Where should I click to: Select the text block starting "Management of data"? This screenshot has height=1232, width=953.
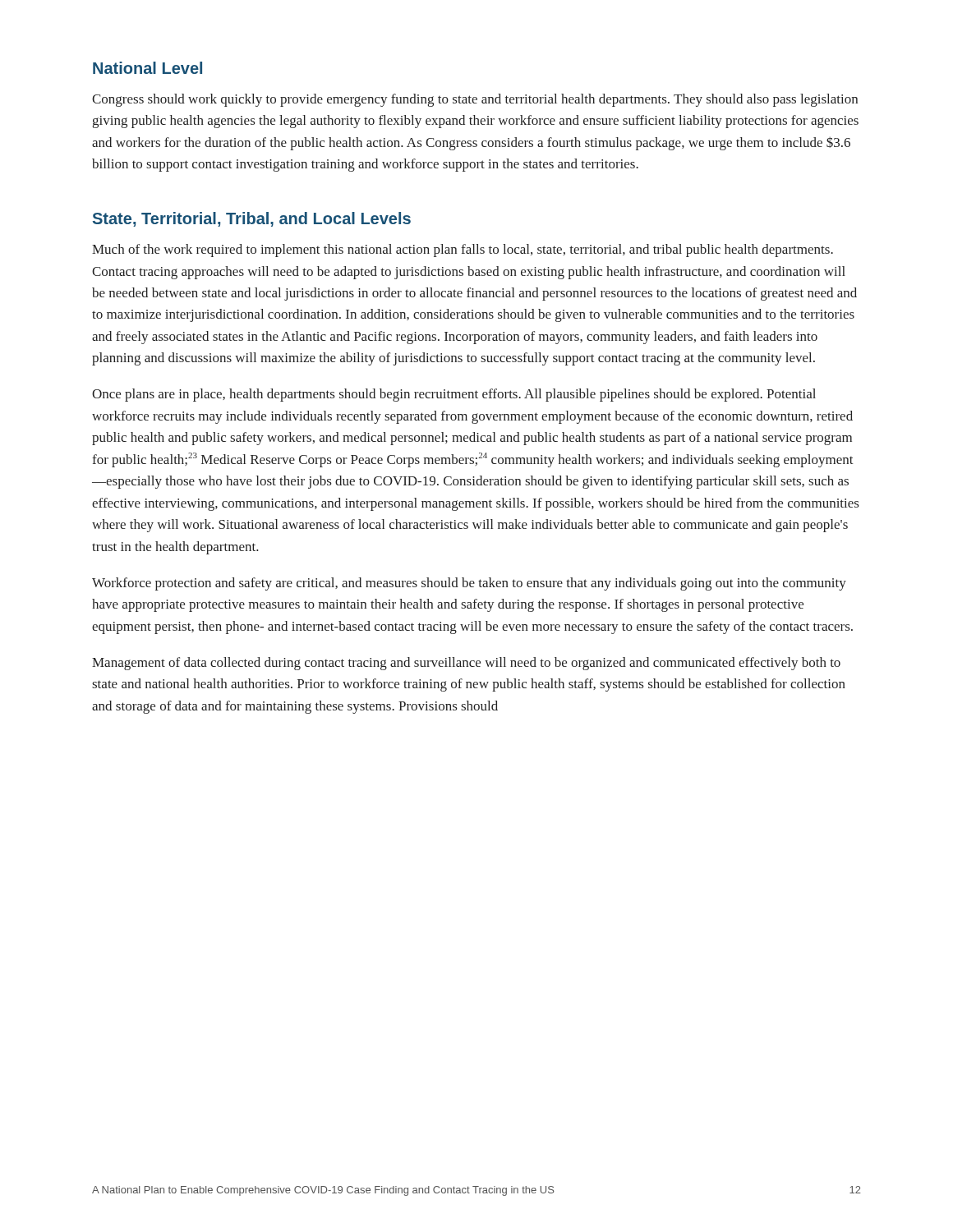(469, 684)
